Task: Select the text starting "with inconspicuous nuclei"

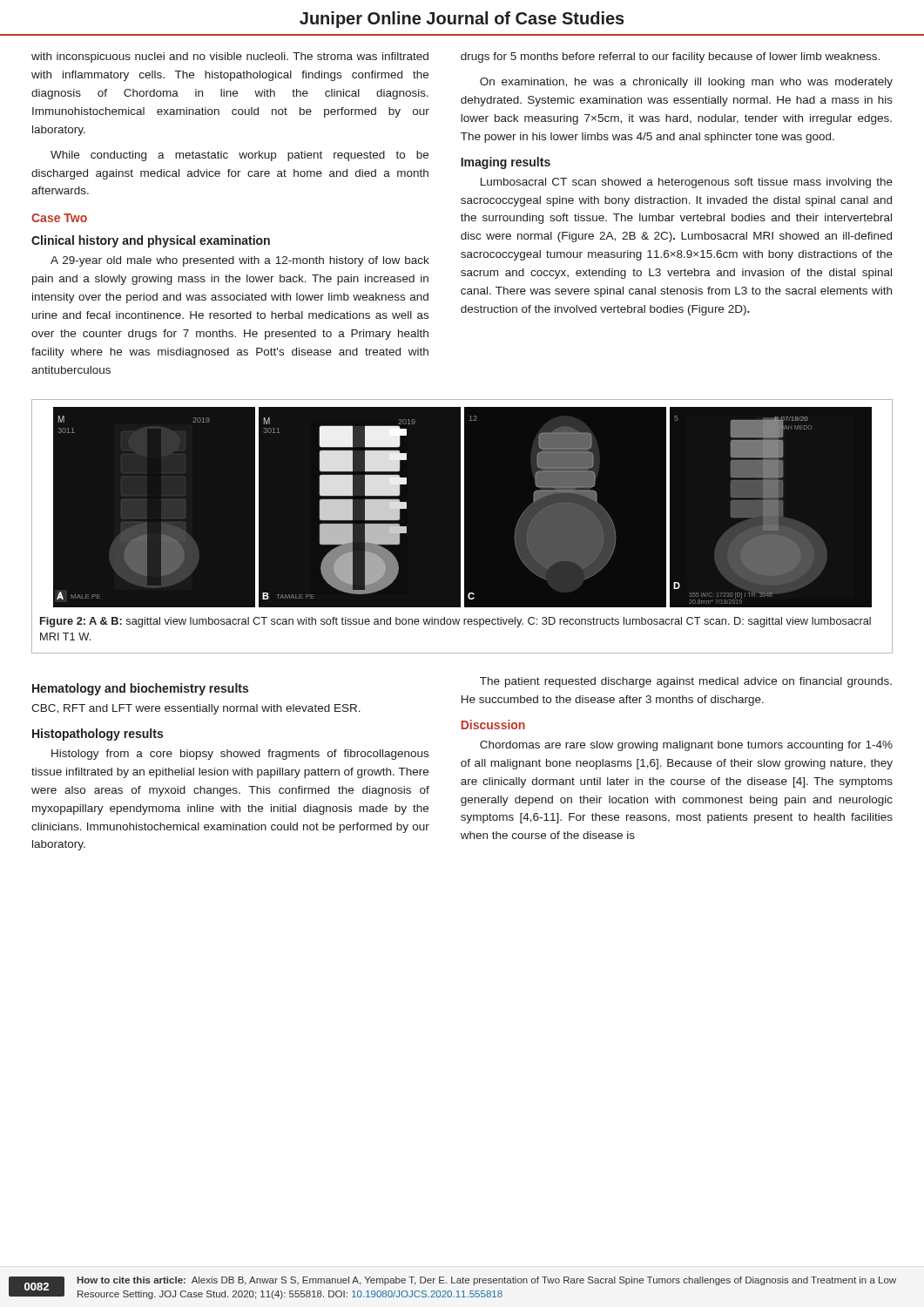Action: (230, 124)
